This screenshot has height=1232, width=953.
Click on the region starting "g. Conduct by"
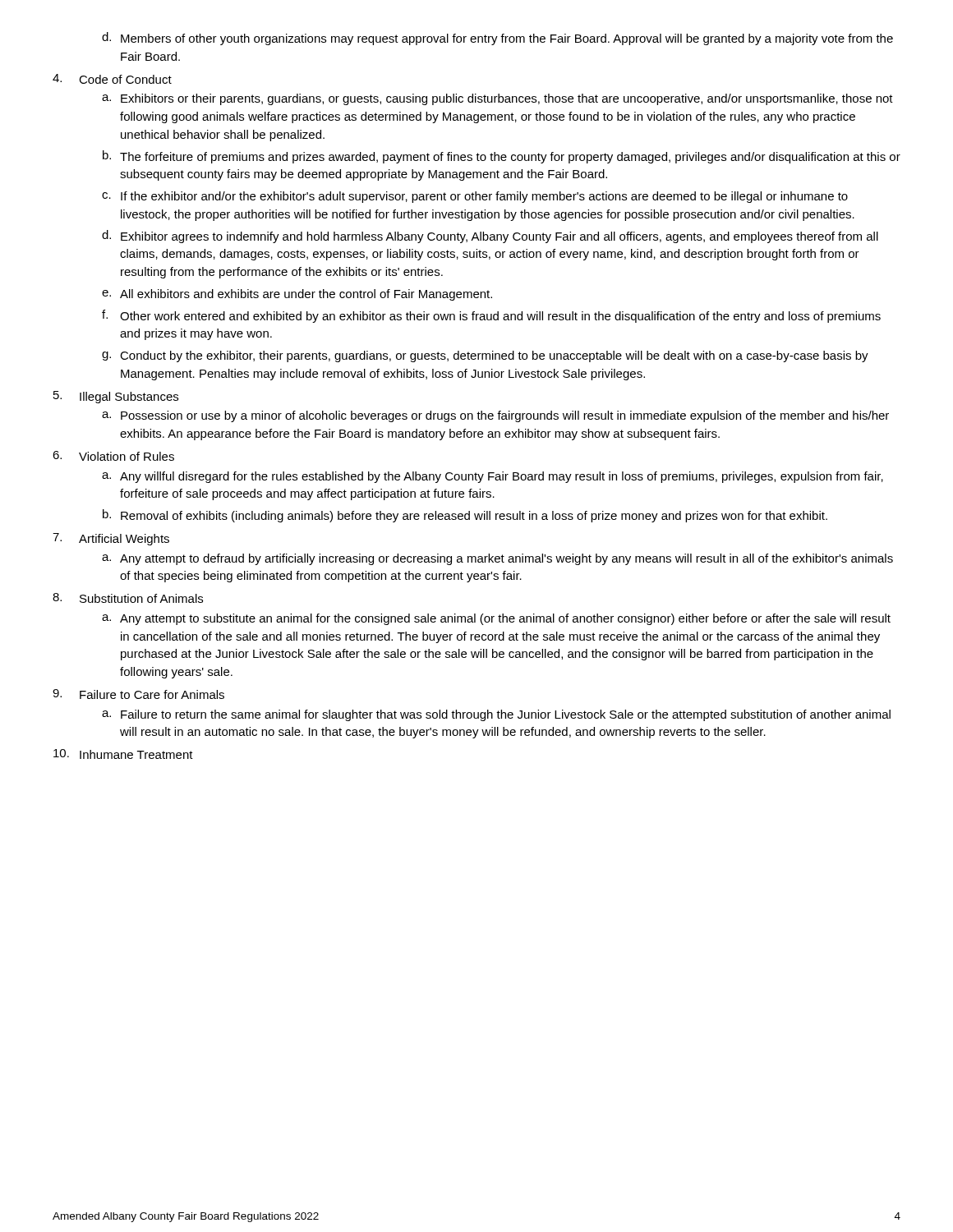click(501, 364)
